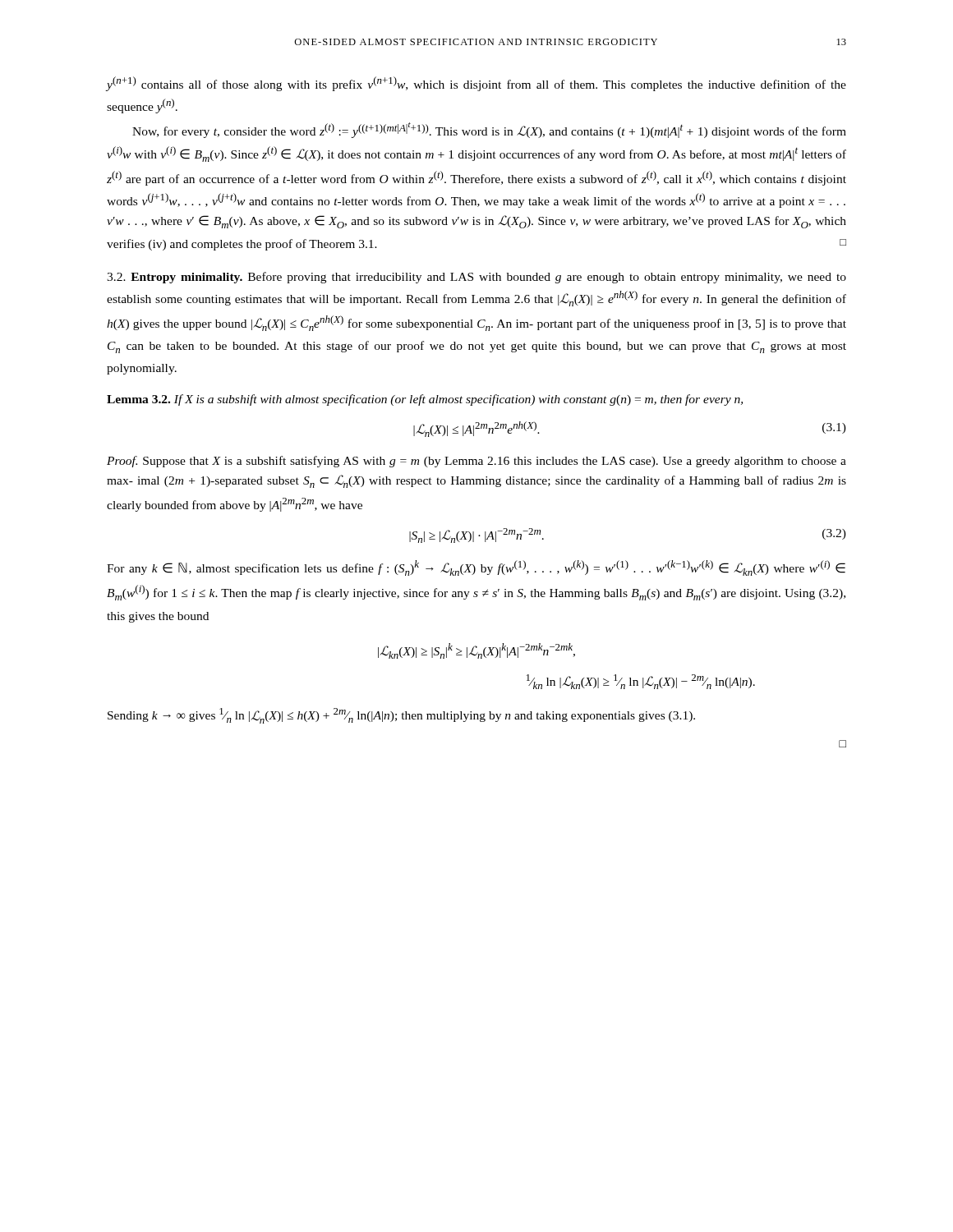The height and width of the screenshot is (1232, 953).
Task: Find the region starting "For any k ∈"
Action: tap(476, 590)
